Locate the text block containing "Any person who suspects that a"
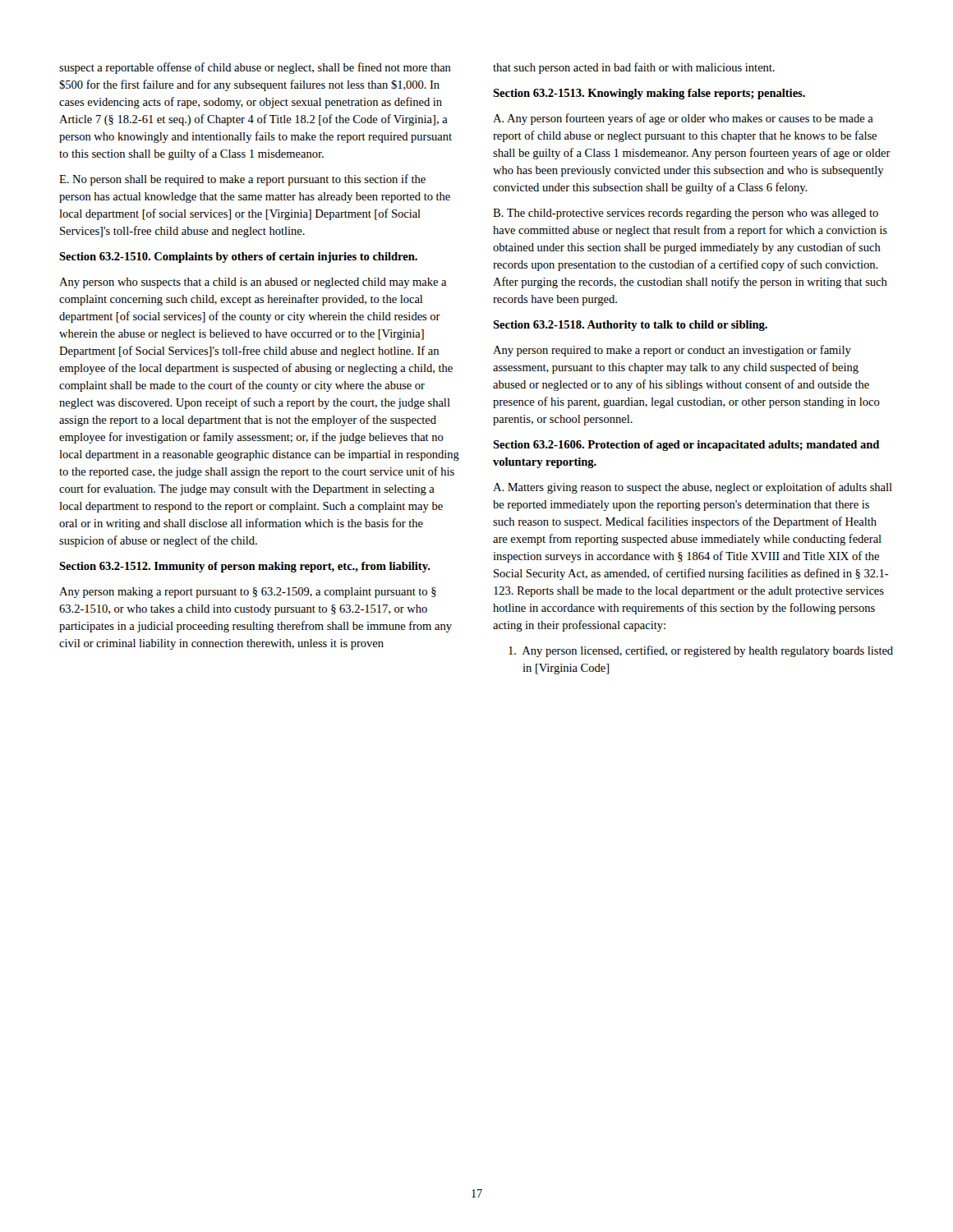 260,412
